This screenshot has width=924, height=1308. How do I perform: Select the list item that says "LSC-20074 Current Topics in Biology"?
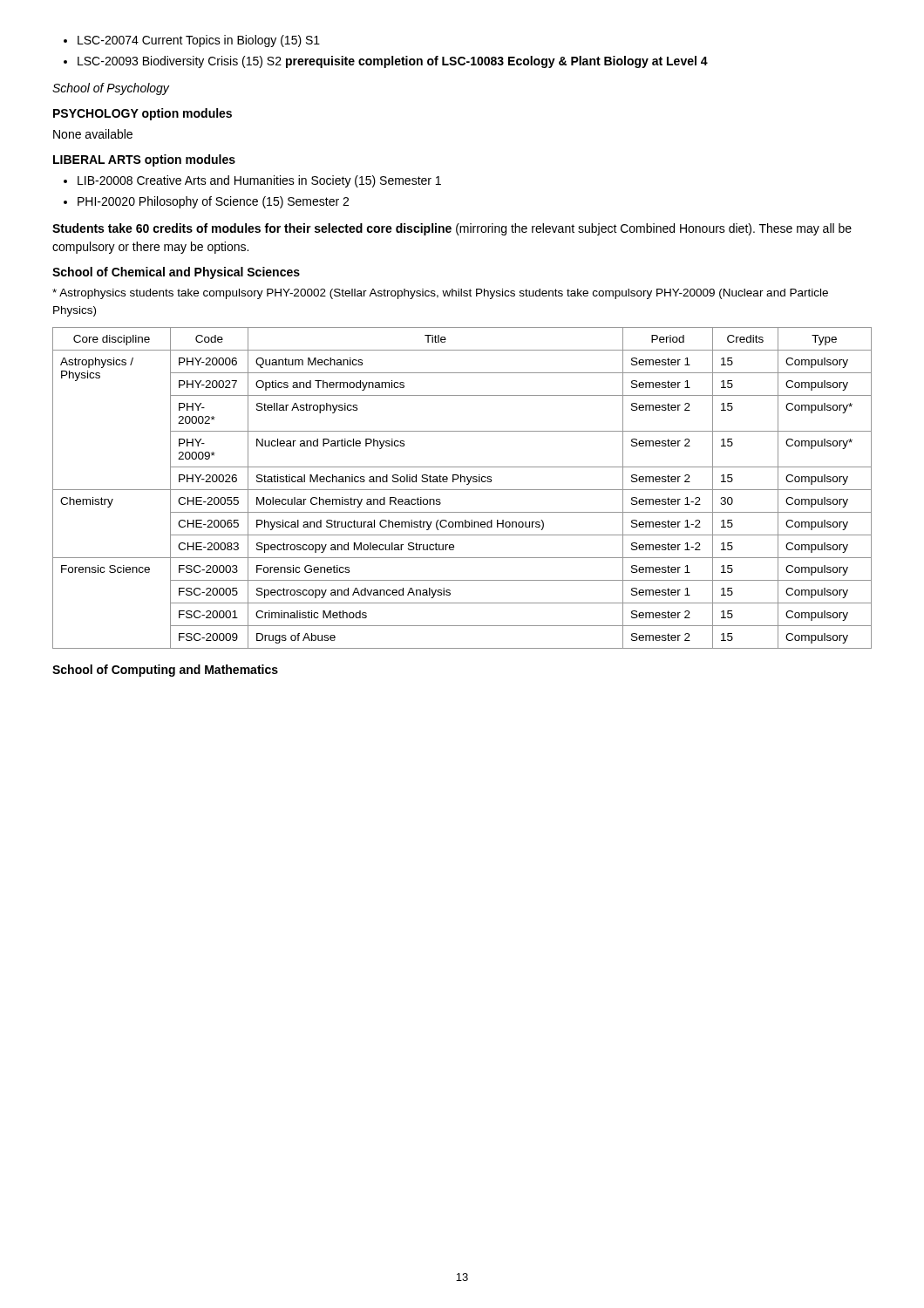[462, 51]
